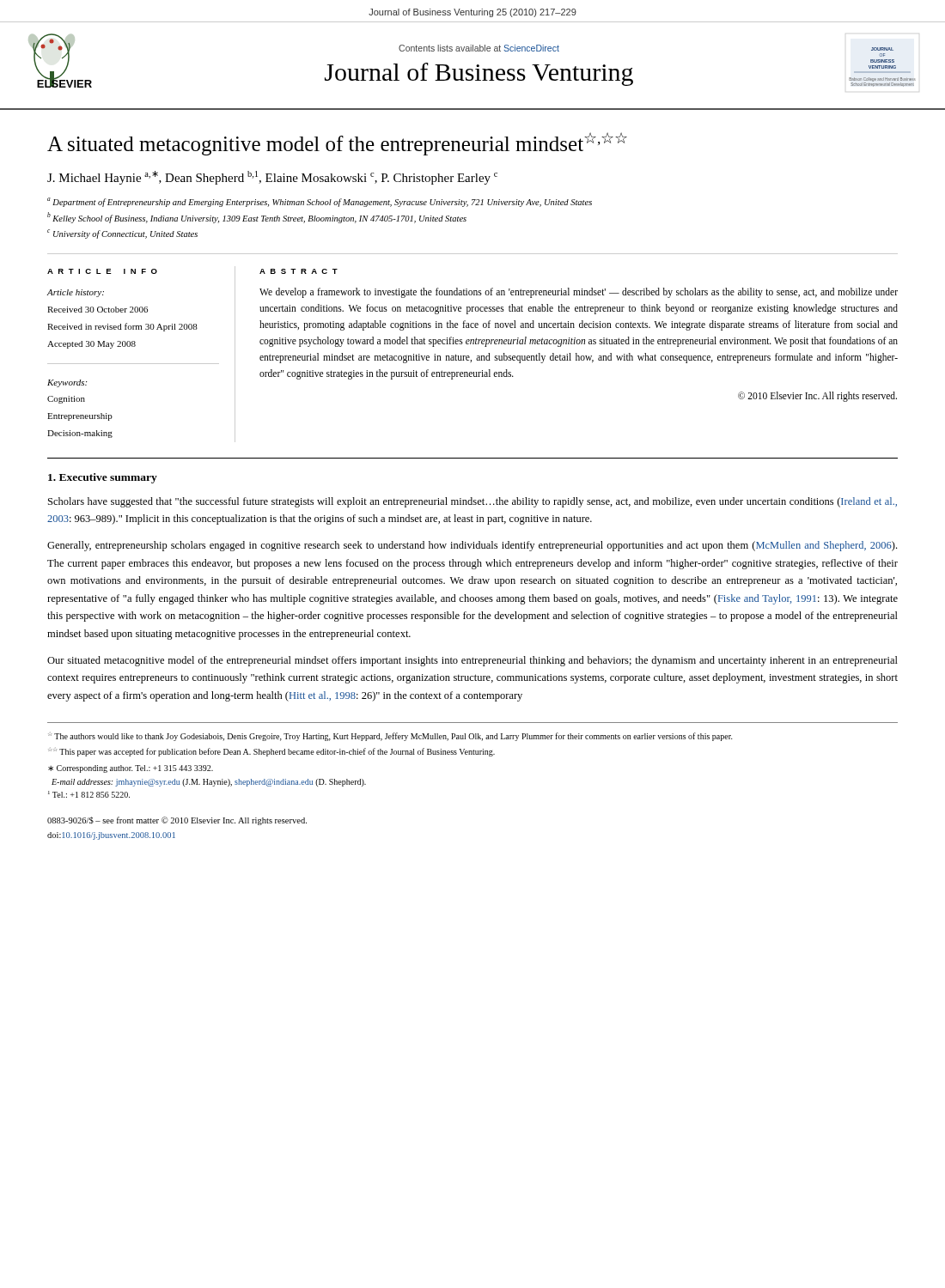
Task: Navigate to the region starting "Scholars have suggested that "the successful"
Action: [x=472, y=510]
